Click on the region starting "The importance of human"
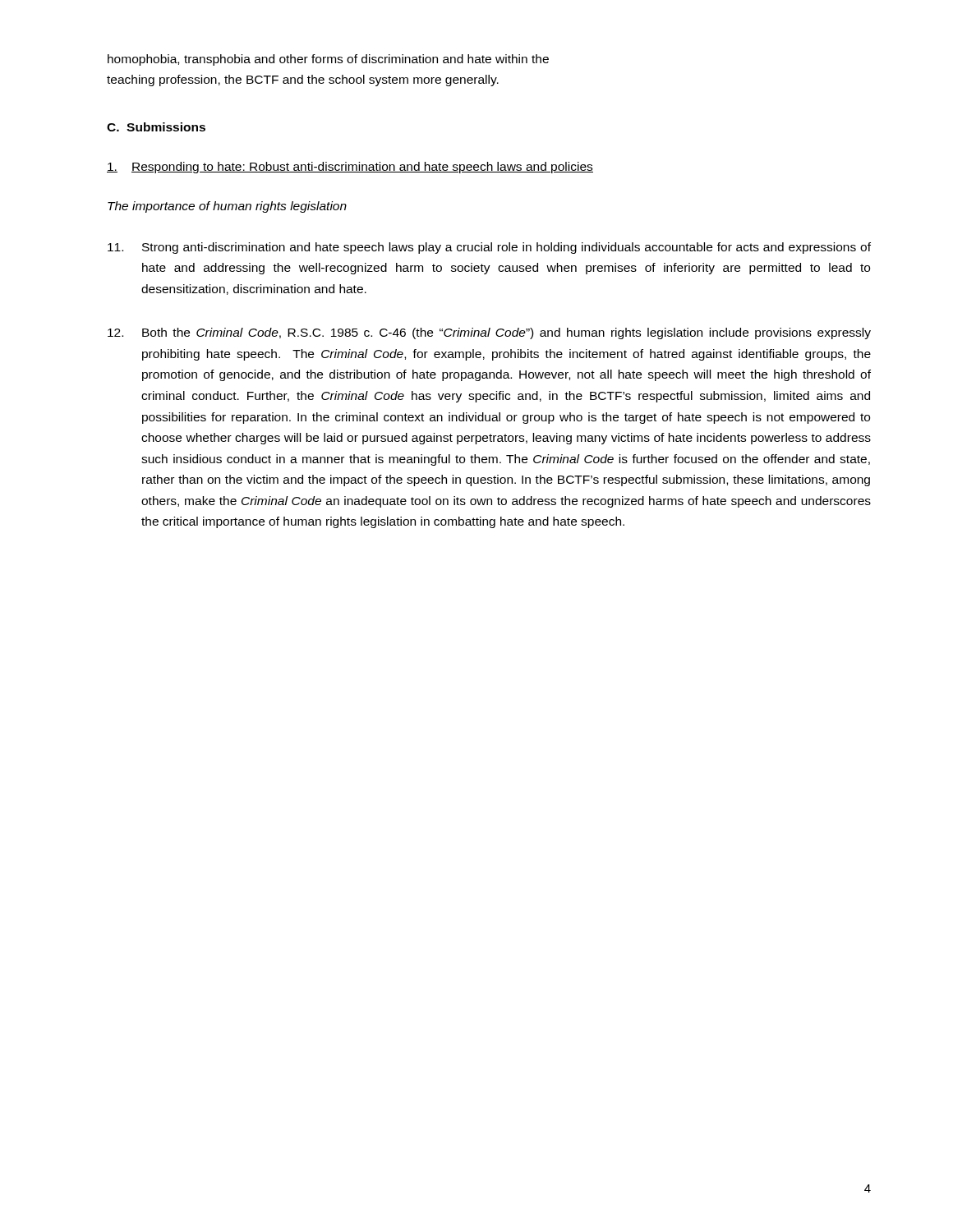The image size is (953, 1232). (227, 205)
